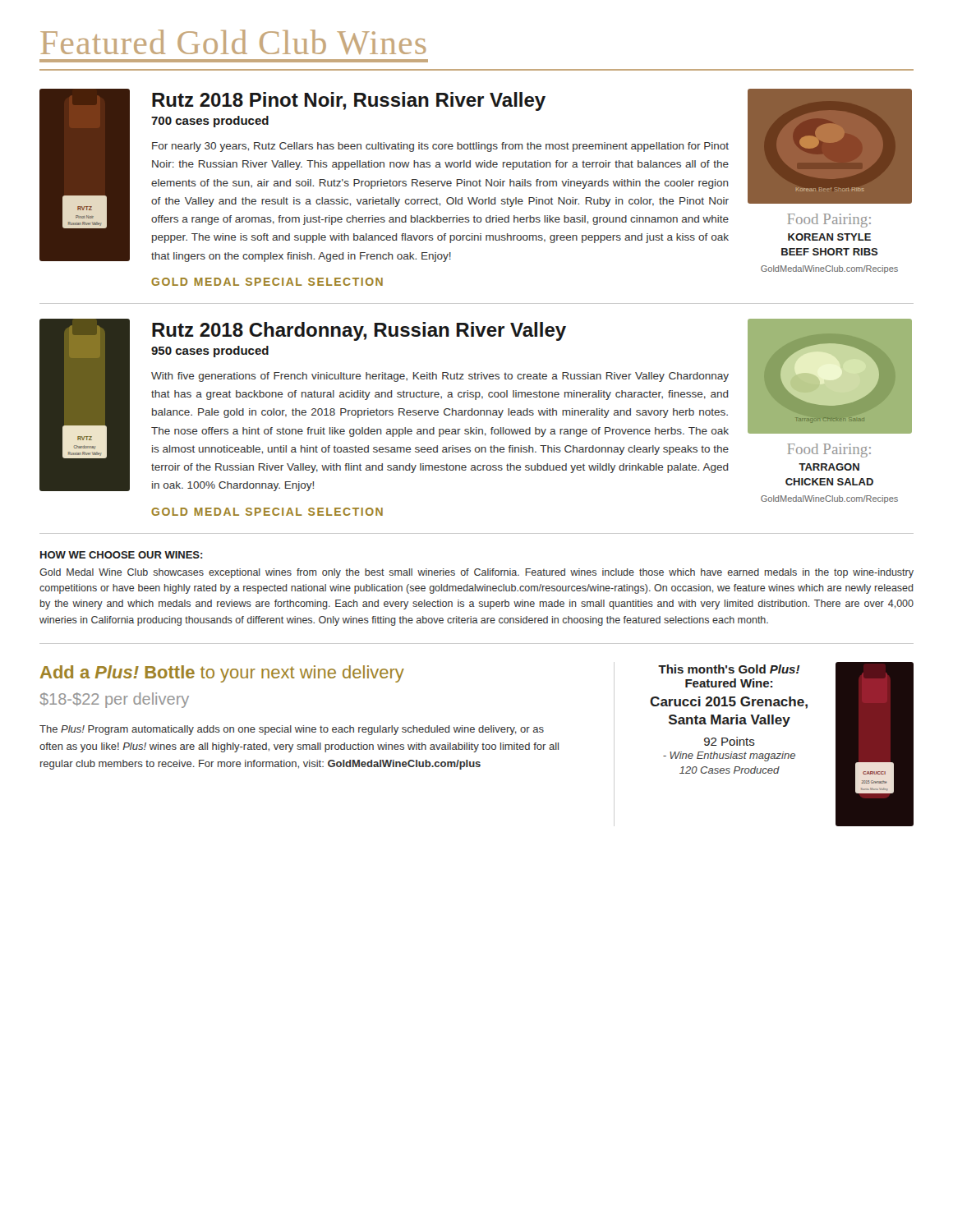Image resolution: width=953 pixels, height=1232 pixels.
Task: Click on the text starting "Wine Enthusiast magazine"
Action: (729, 756)
